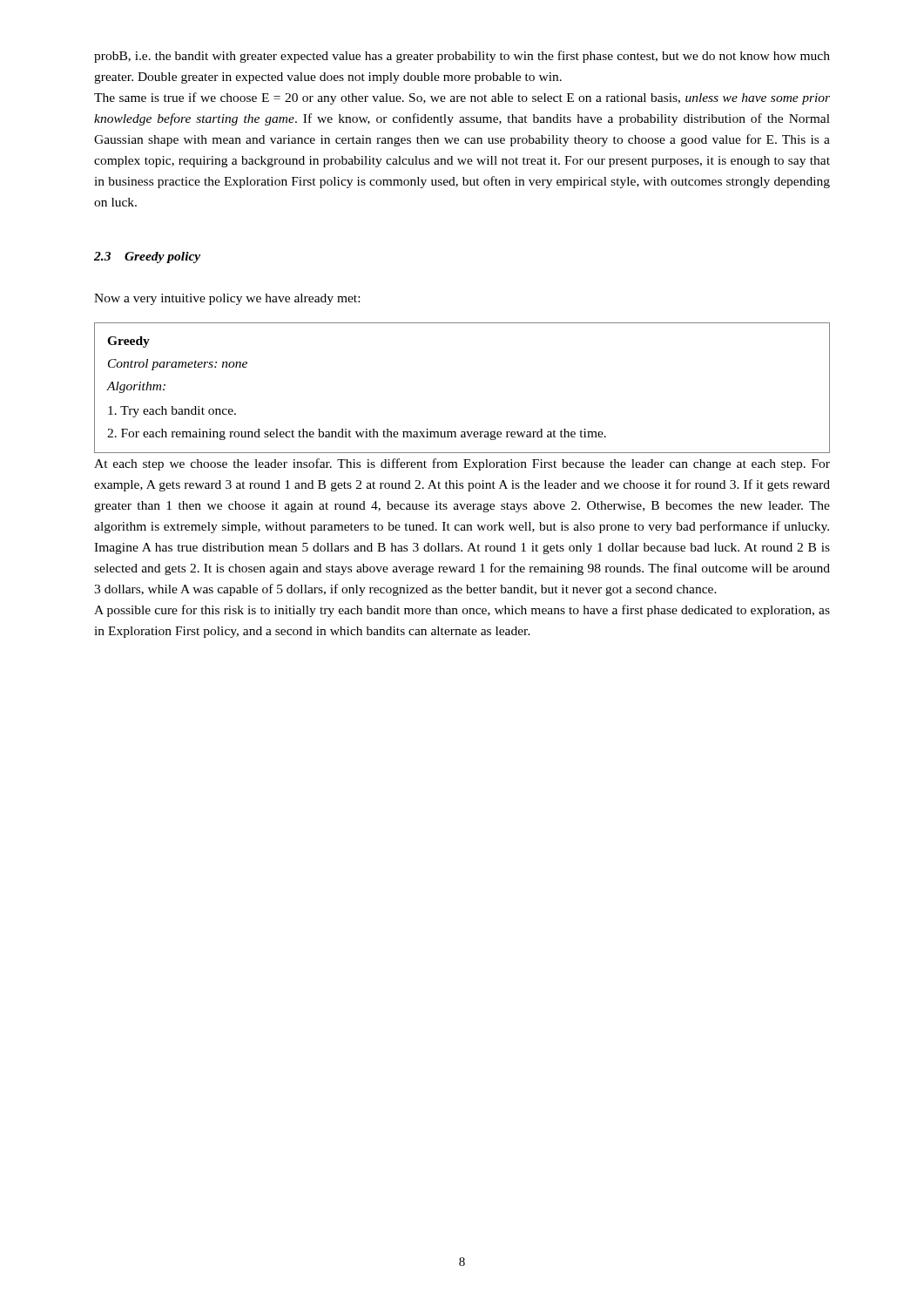924x1307 pixels.
Task: Find the text block that says "Now a very intuitive"
Action: pyautogui.click(x=227, y=299)
